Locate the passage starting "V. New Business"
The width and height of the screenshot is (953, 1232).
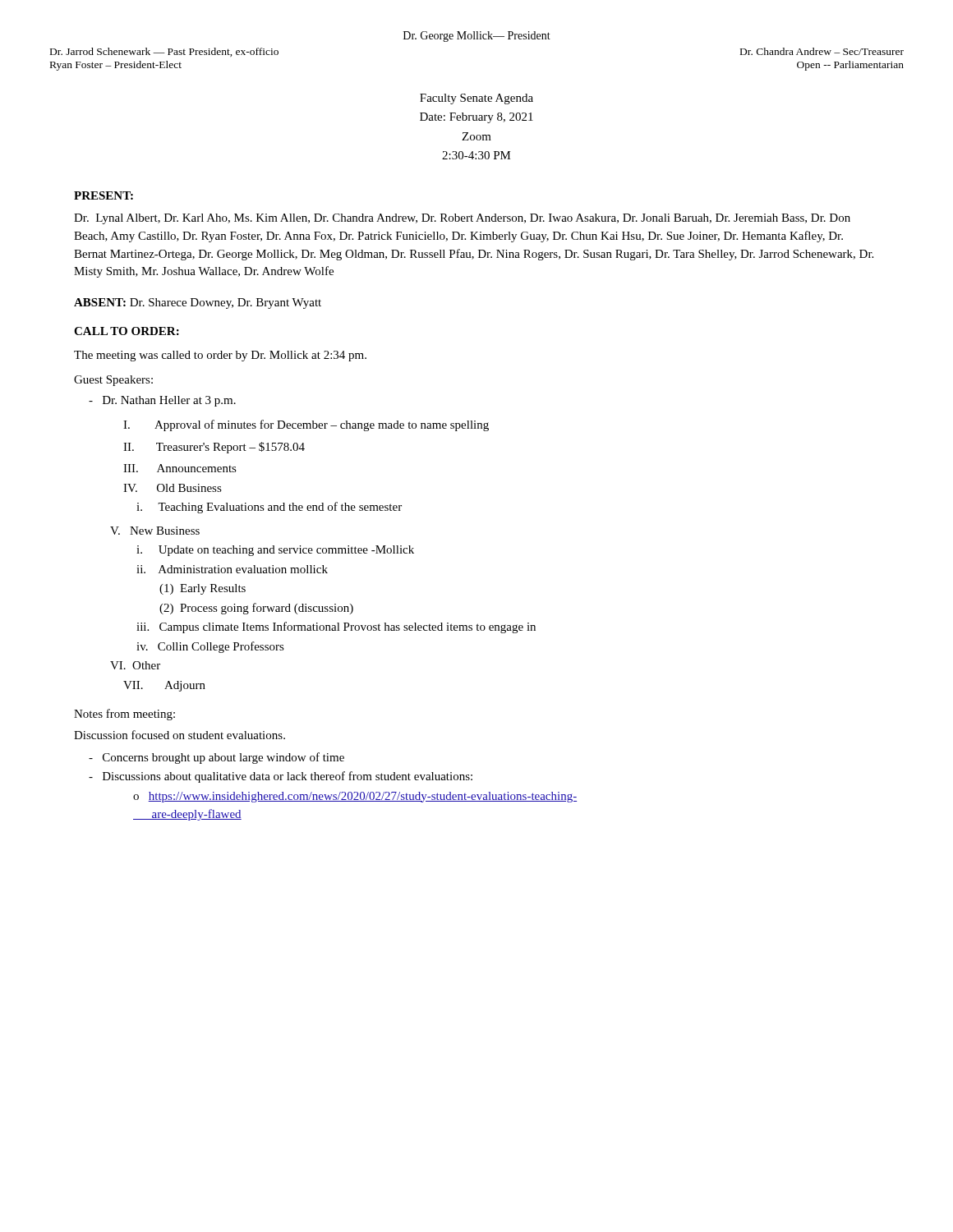155,530
